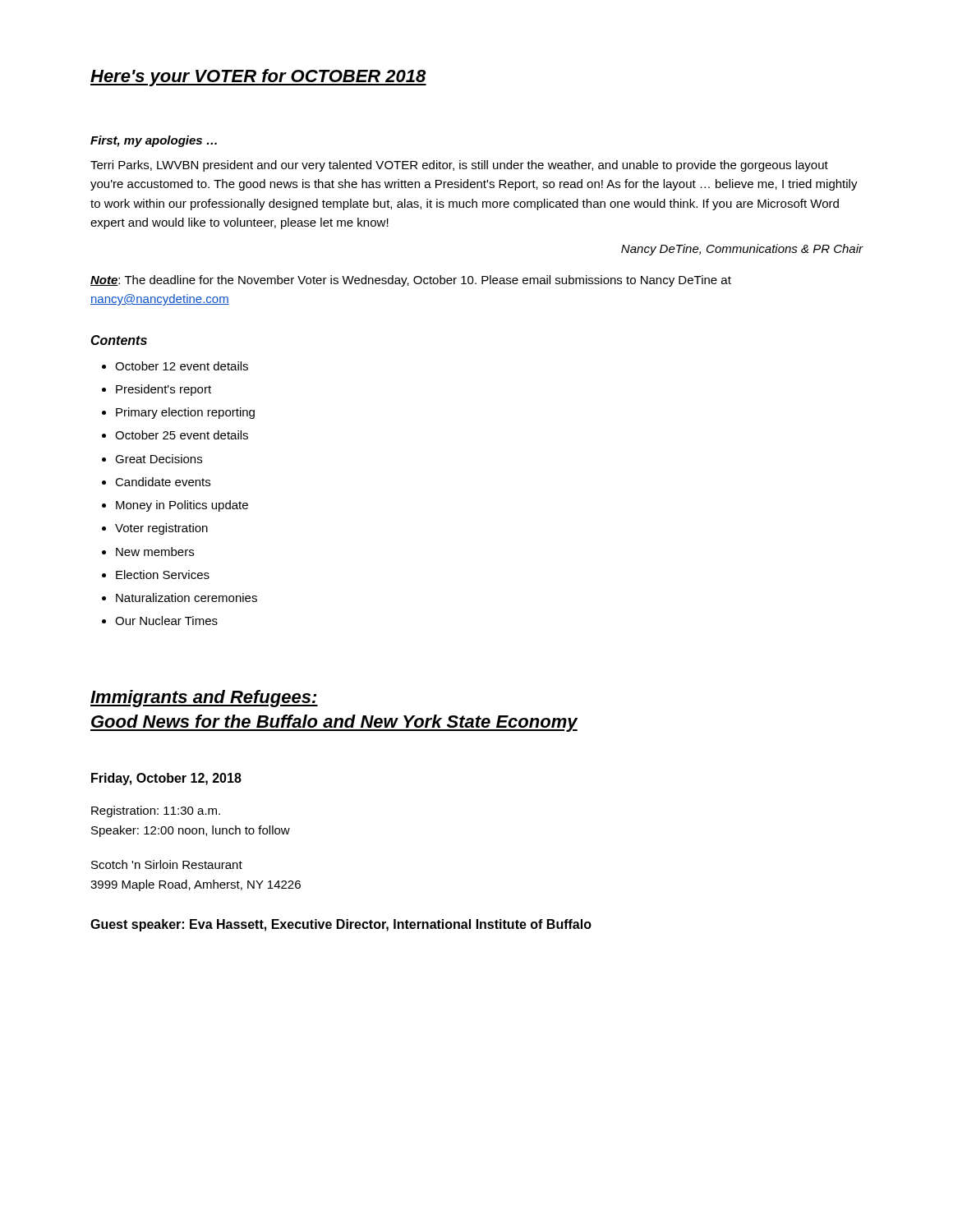Select the region starting "Nancy DeTine, Communications"

742,248
